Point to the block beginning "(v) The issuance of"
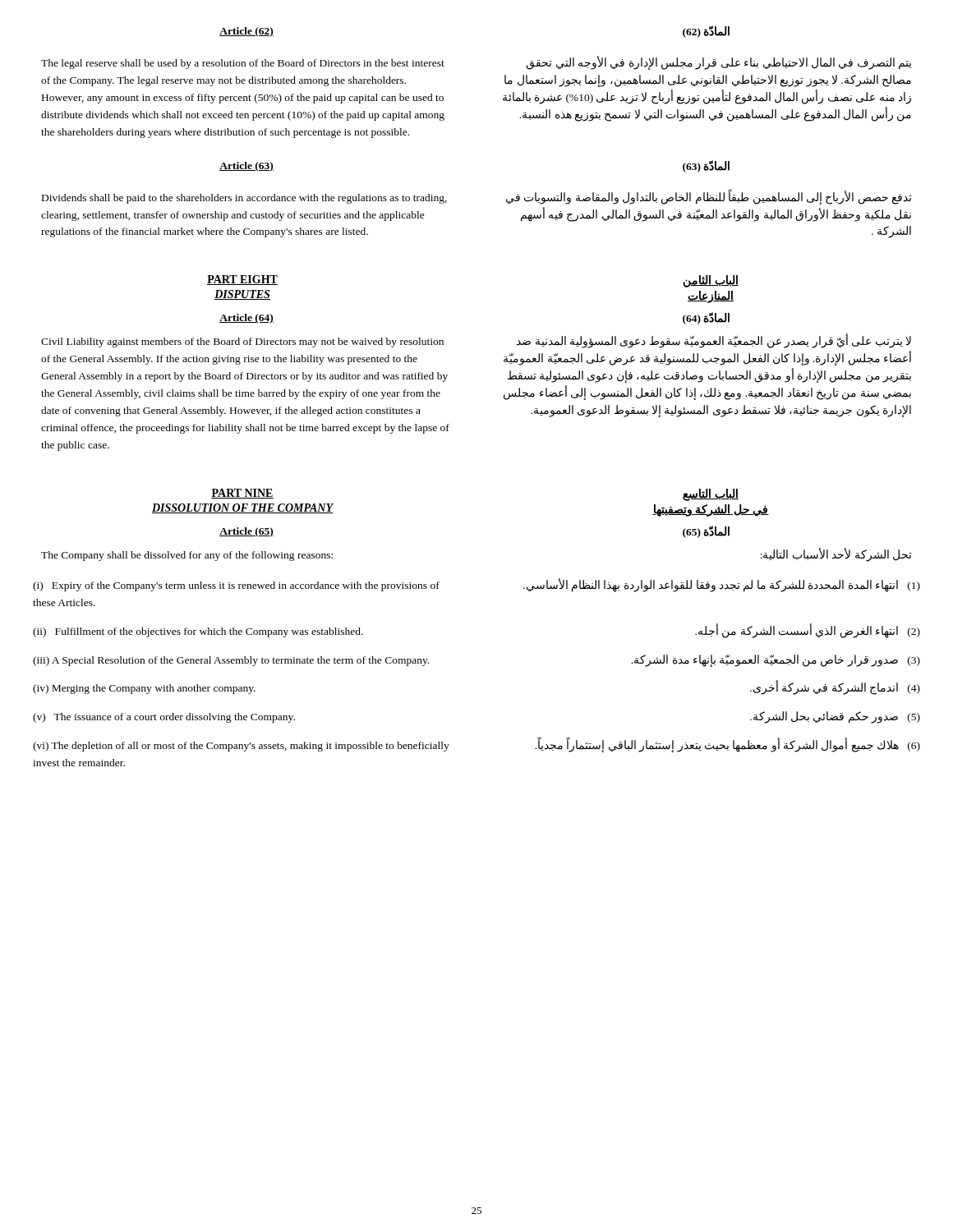The width and height of the screenshot is (953, 1232). [x=242, y=718]
